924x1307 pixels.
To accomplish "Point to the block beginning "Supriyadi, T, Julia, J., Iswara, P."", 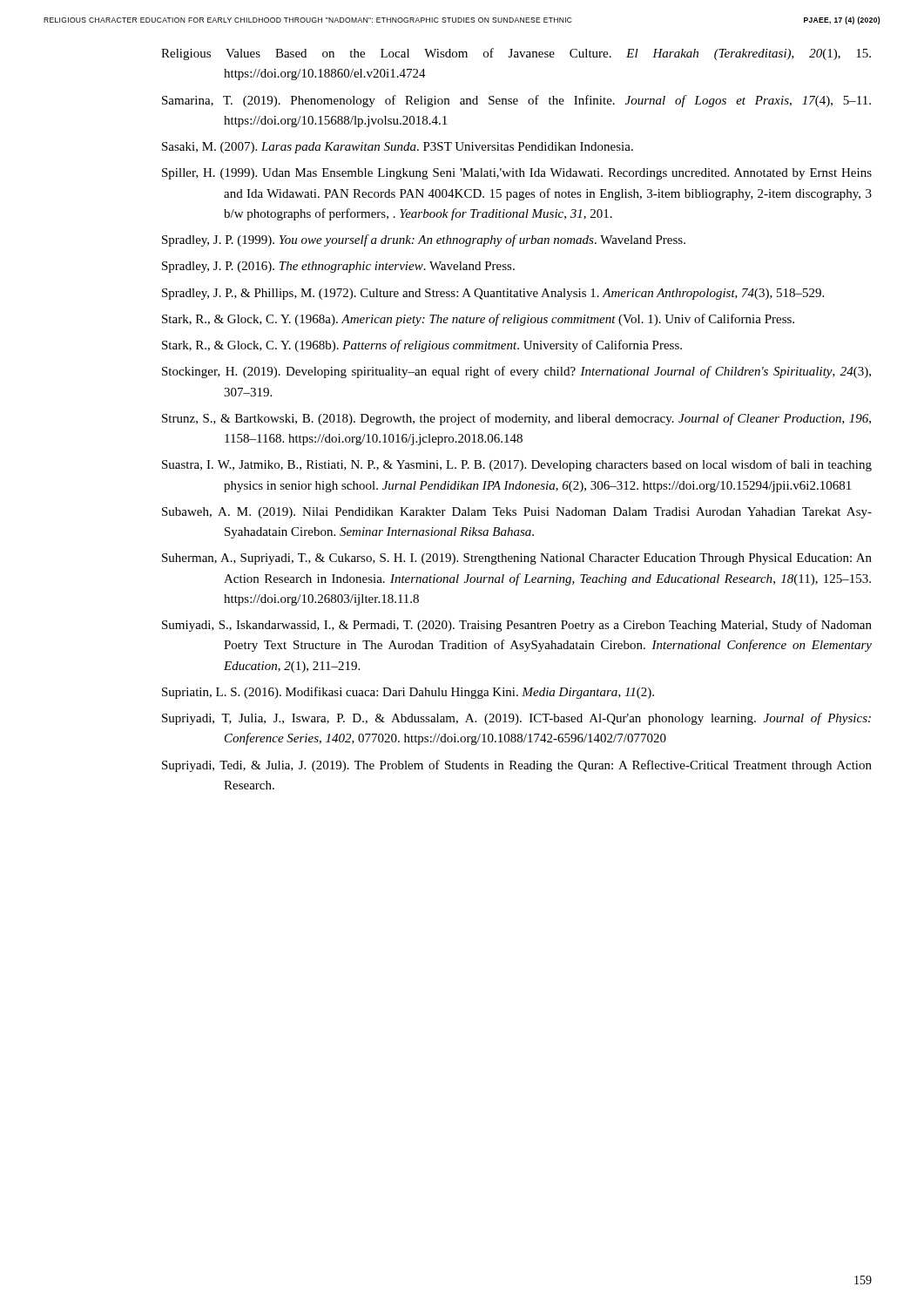I will pos(516,728).
